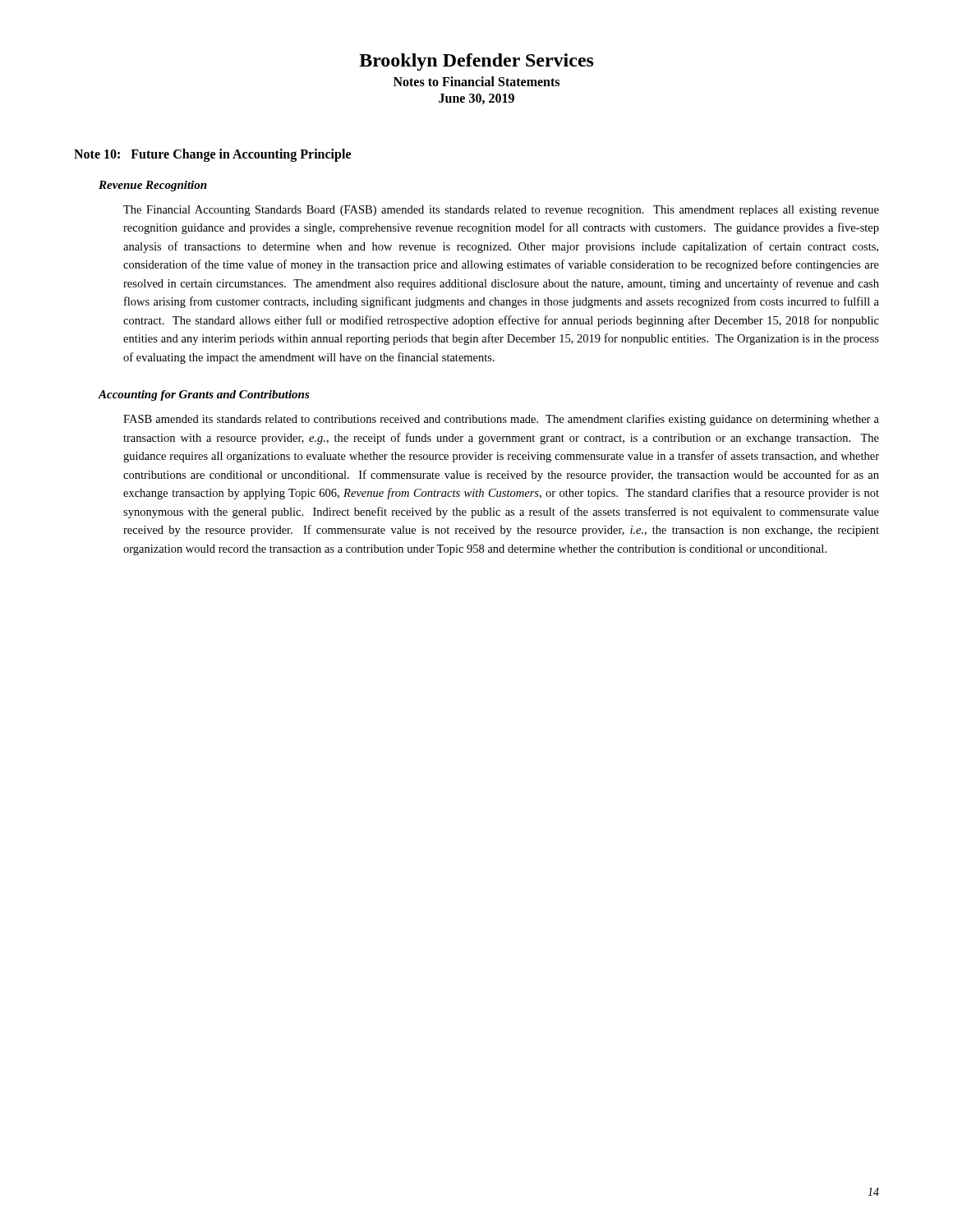Locate the section header that says "Accounting for Grants and Contributions"

[204, 394]
